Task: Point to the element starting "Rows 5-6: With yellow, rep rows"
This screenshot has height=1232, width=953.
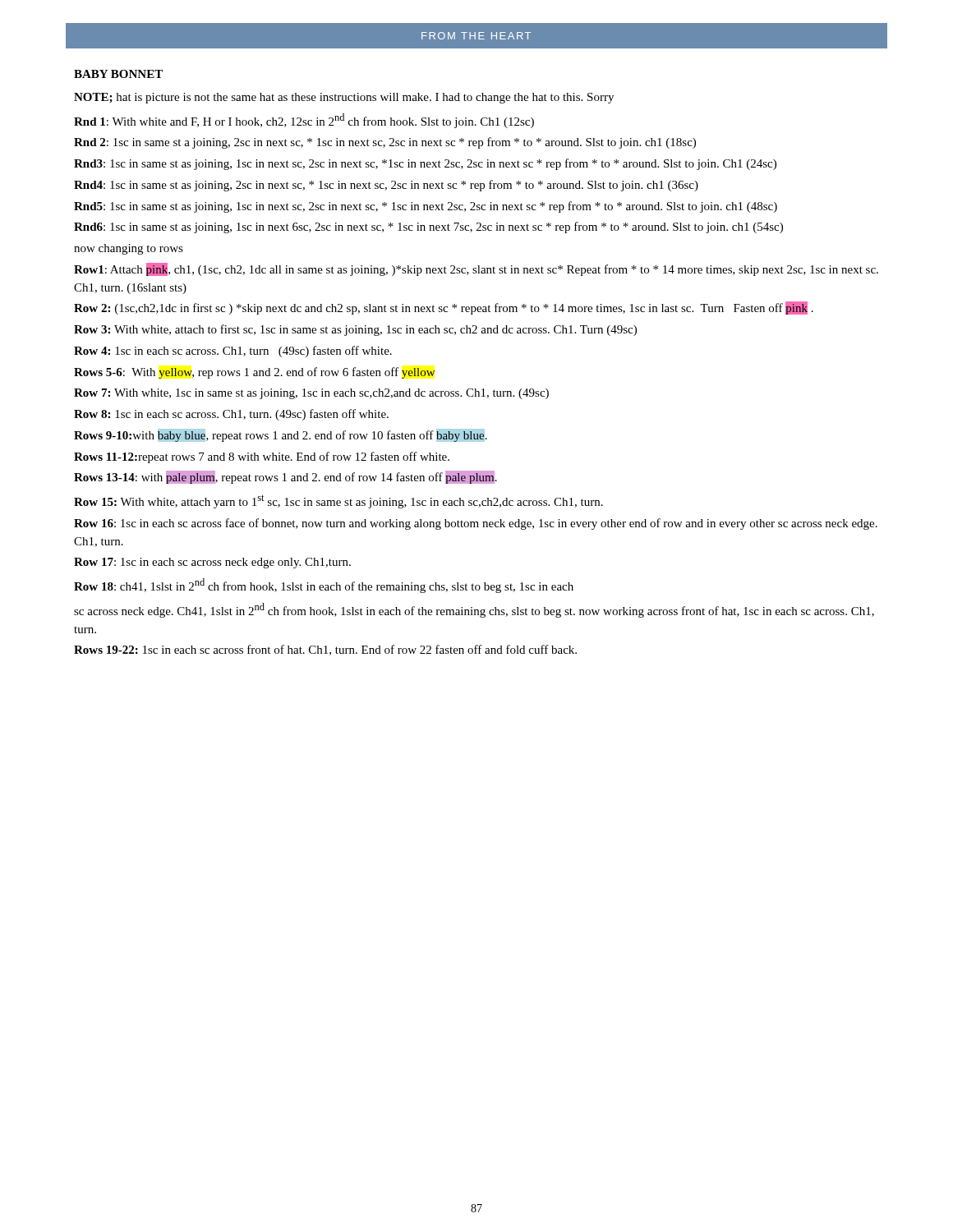Action: (254, 373)
